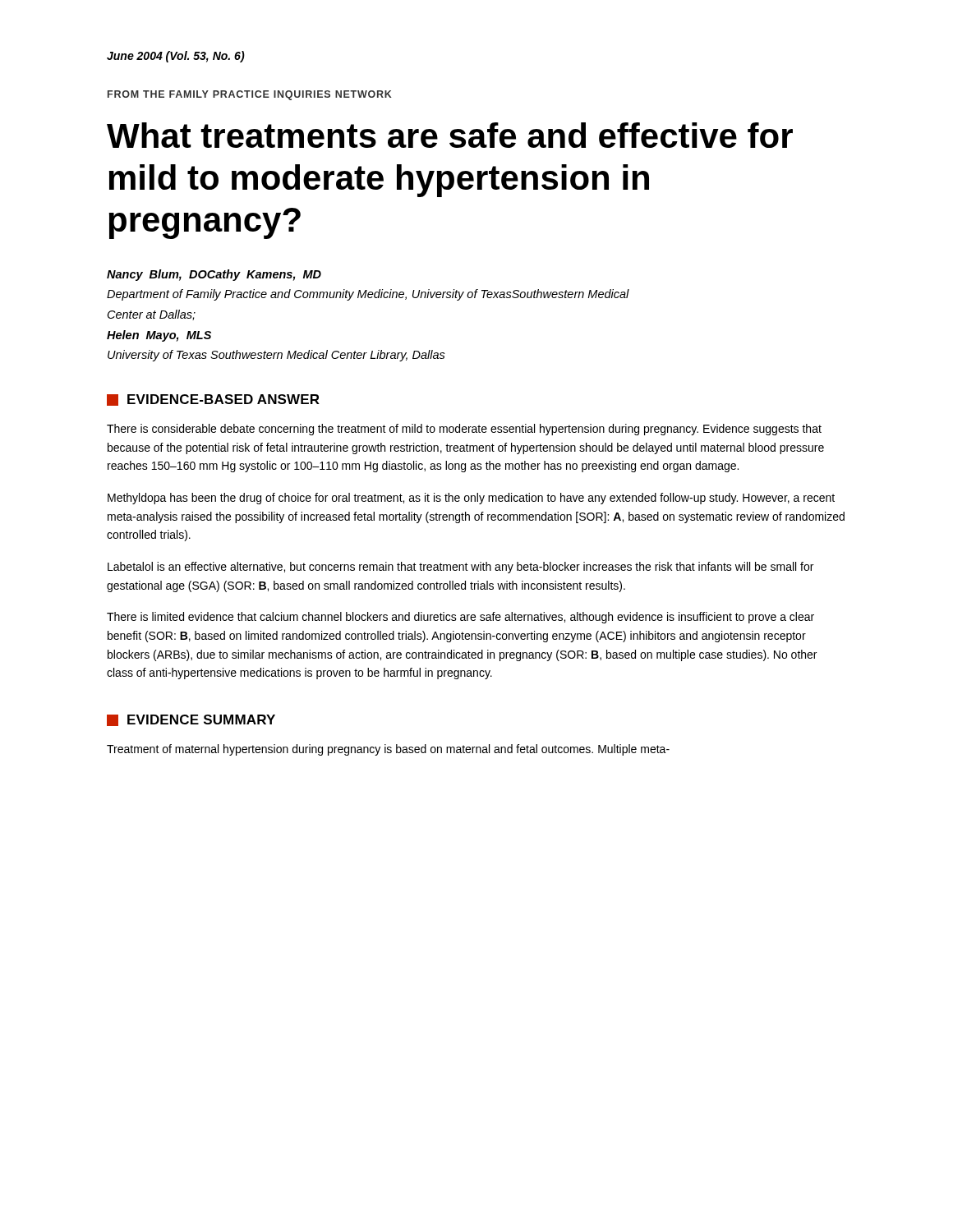This screenshot has width=953, height=1232.
Task: Click on the section header with the text "EVIDENCE SUMMARY"
Action: pyautogui.click(x=201, y=720)
